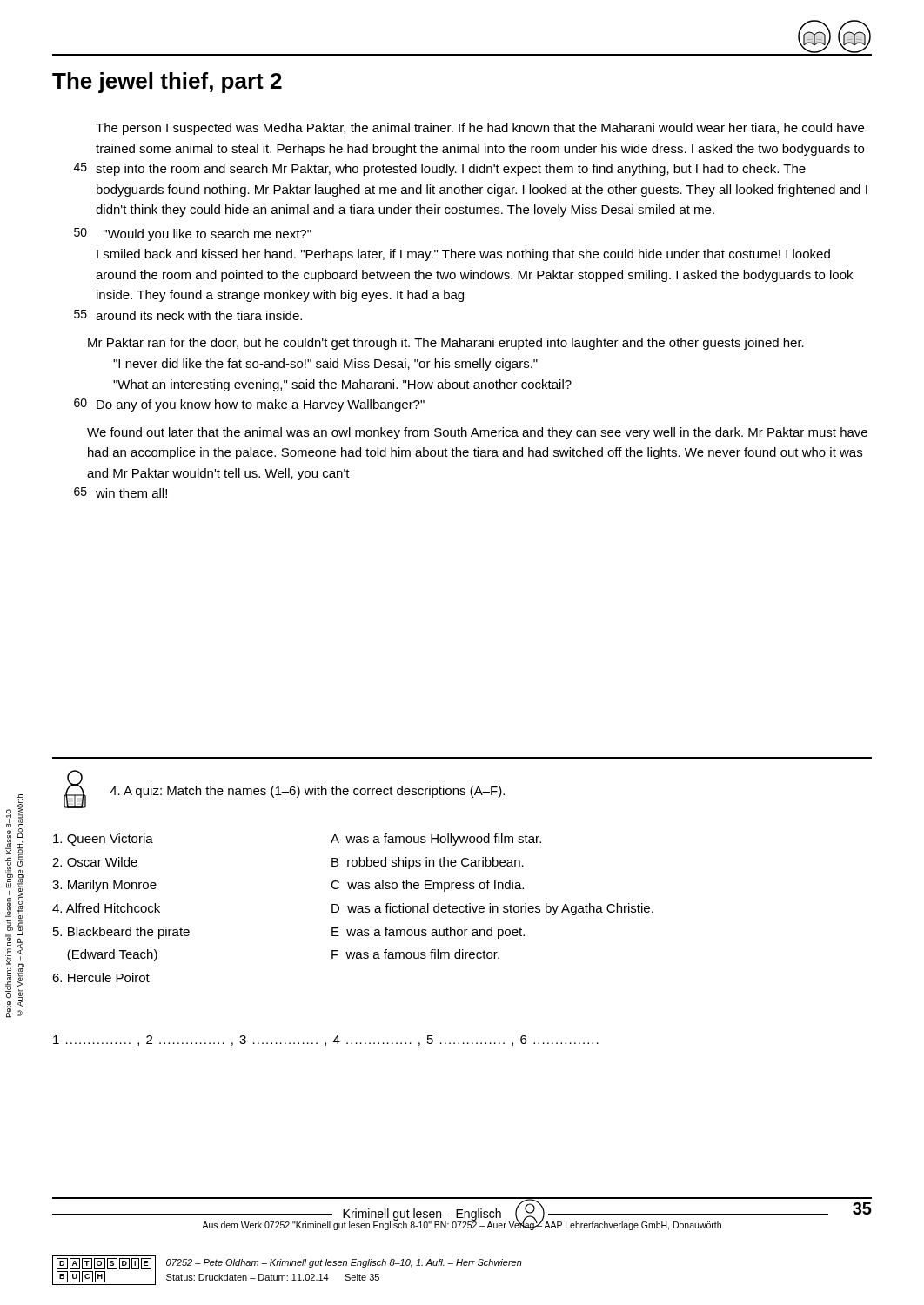Click the passage that begins "A quiz: Match the"
The width and height of the screenshot is (924, 1305).
click(308, 790)
